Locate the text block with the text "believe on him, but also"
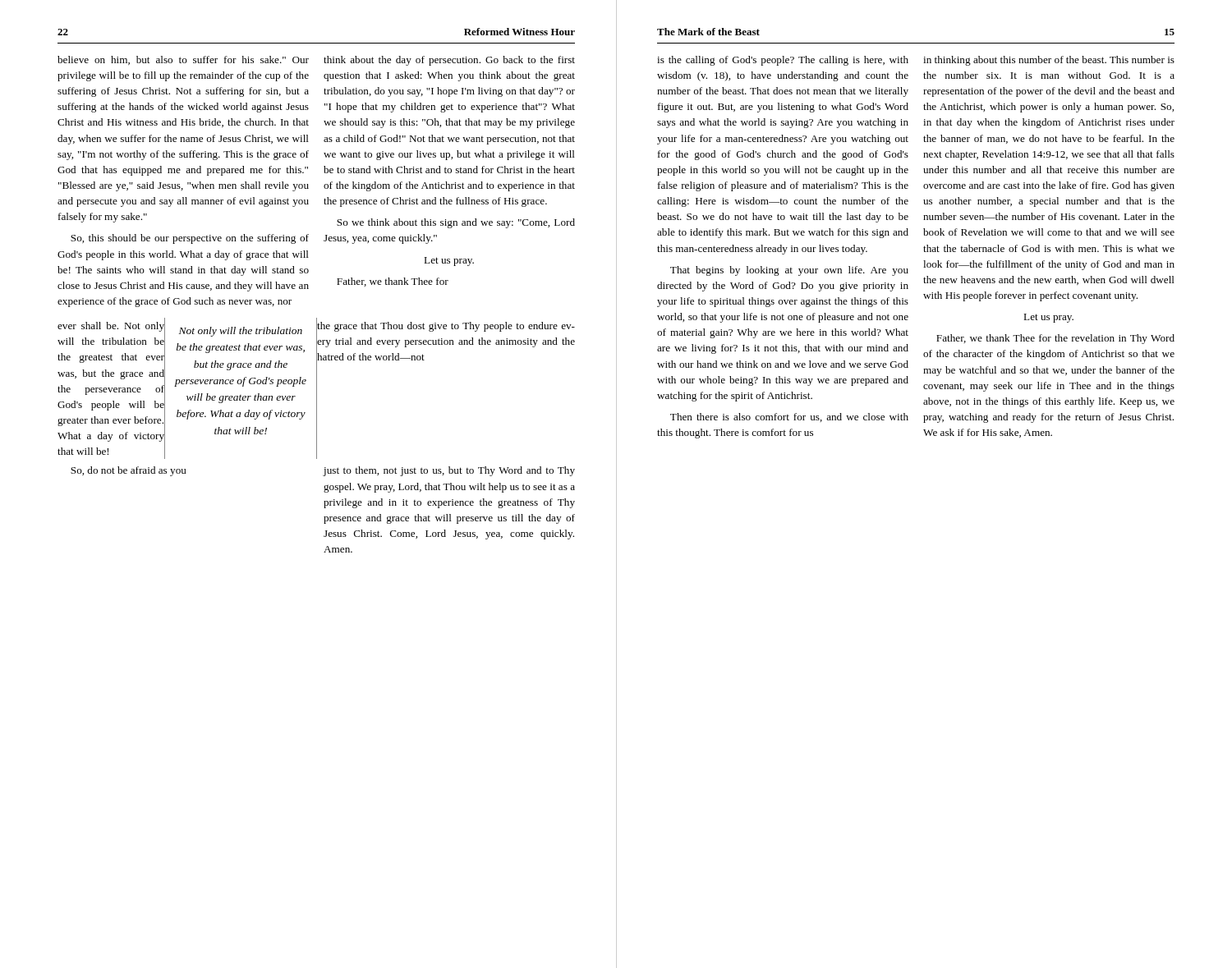Screen dimensions: 968x1232 pyautogui.click(x=183, y=138)
